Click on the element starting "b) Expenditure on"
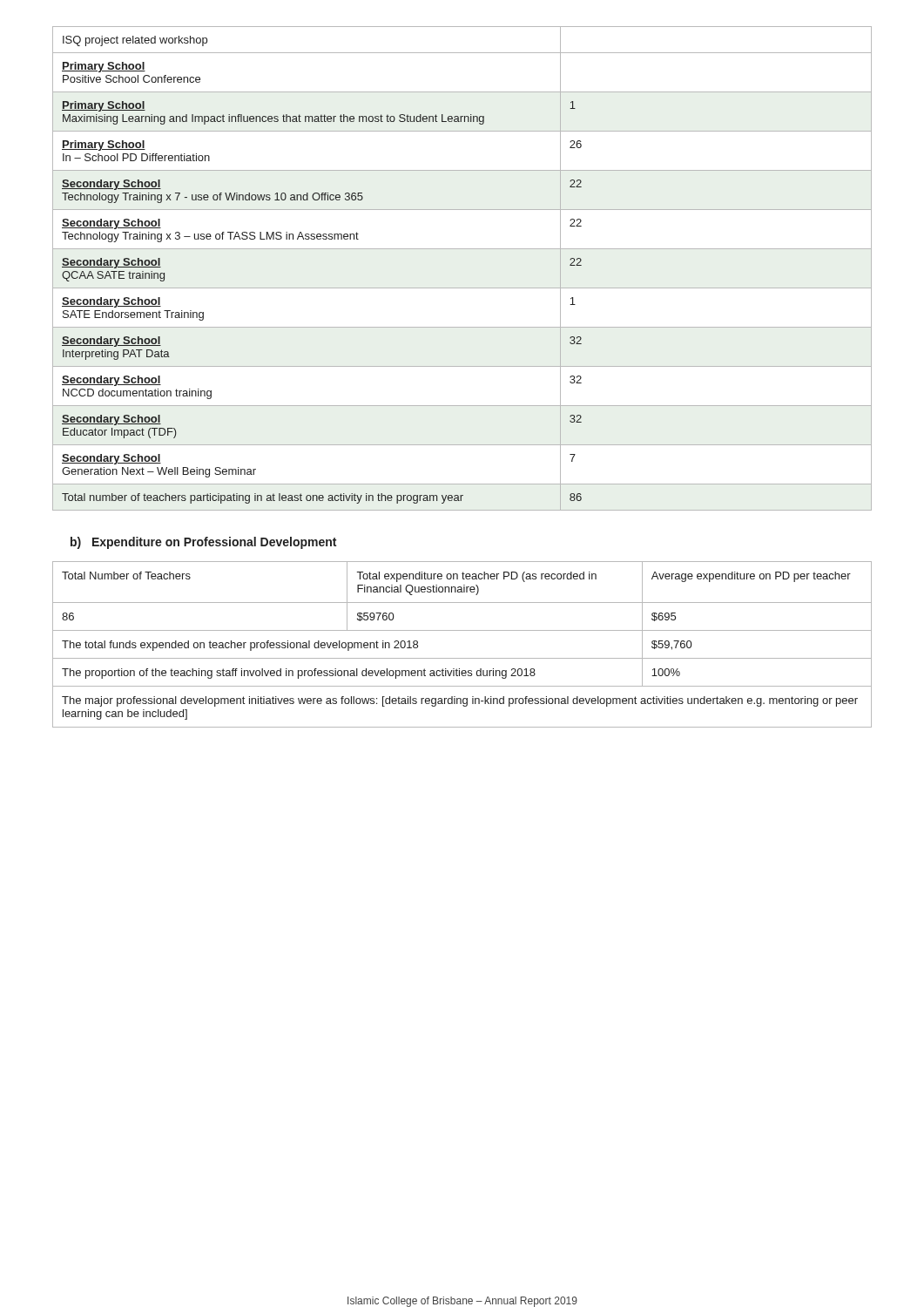The height and width of the screenshot is (1307, 924). coord(203,542)
